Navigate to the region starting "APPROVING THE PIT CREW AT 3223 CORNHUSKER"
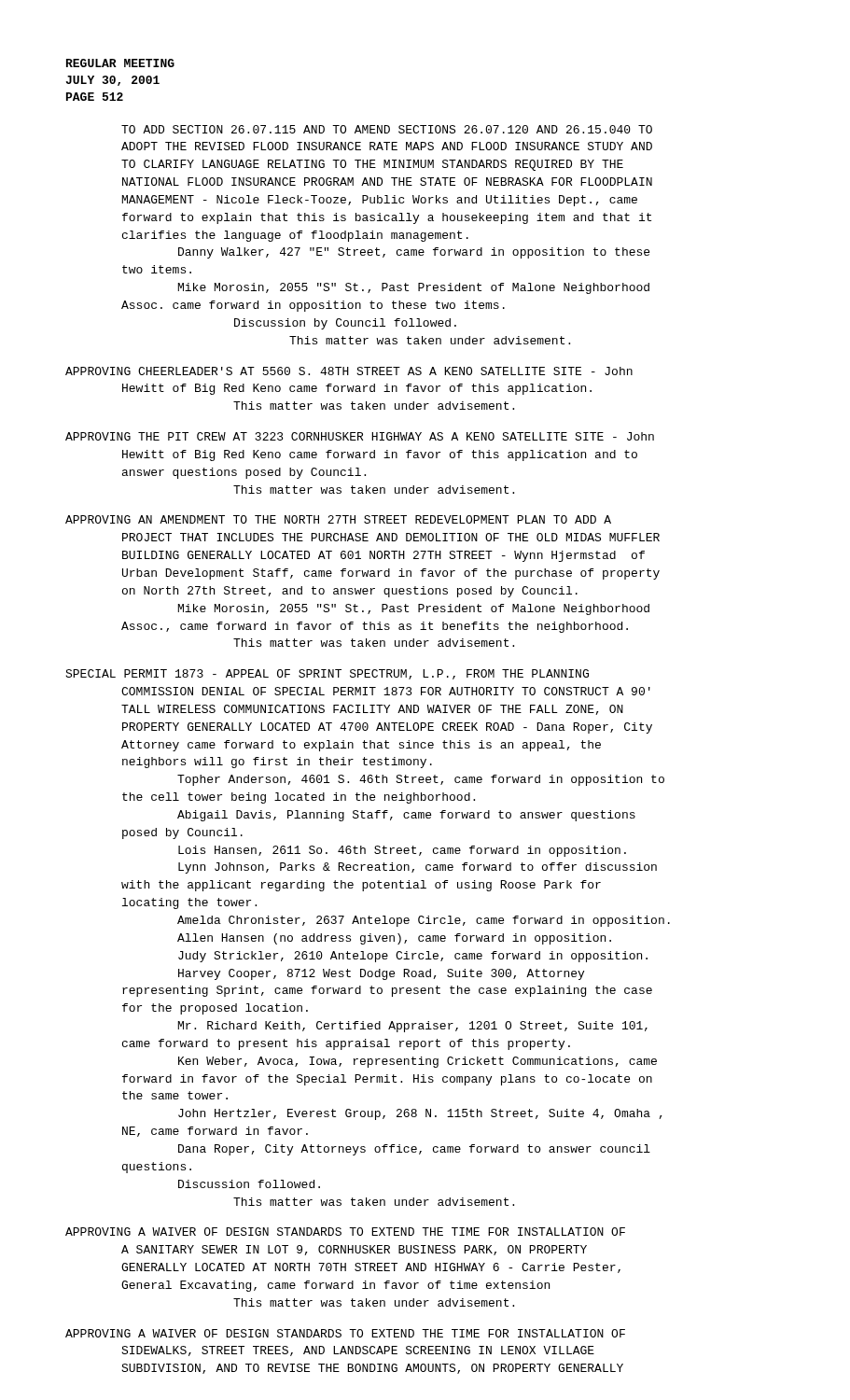 [x=360, y=464]
